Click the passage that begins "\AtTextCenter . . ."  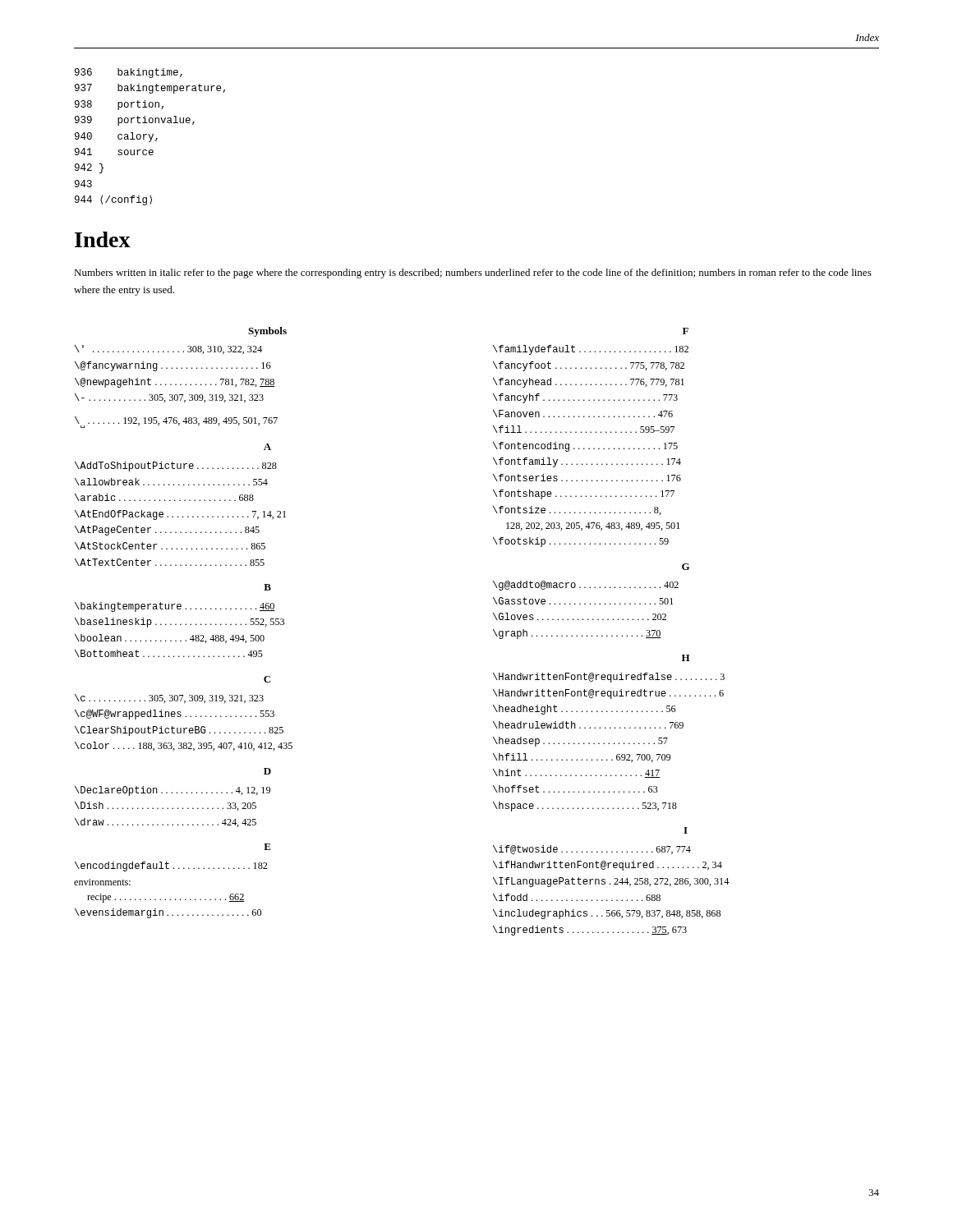click(169, 563)
